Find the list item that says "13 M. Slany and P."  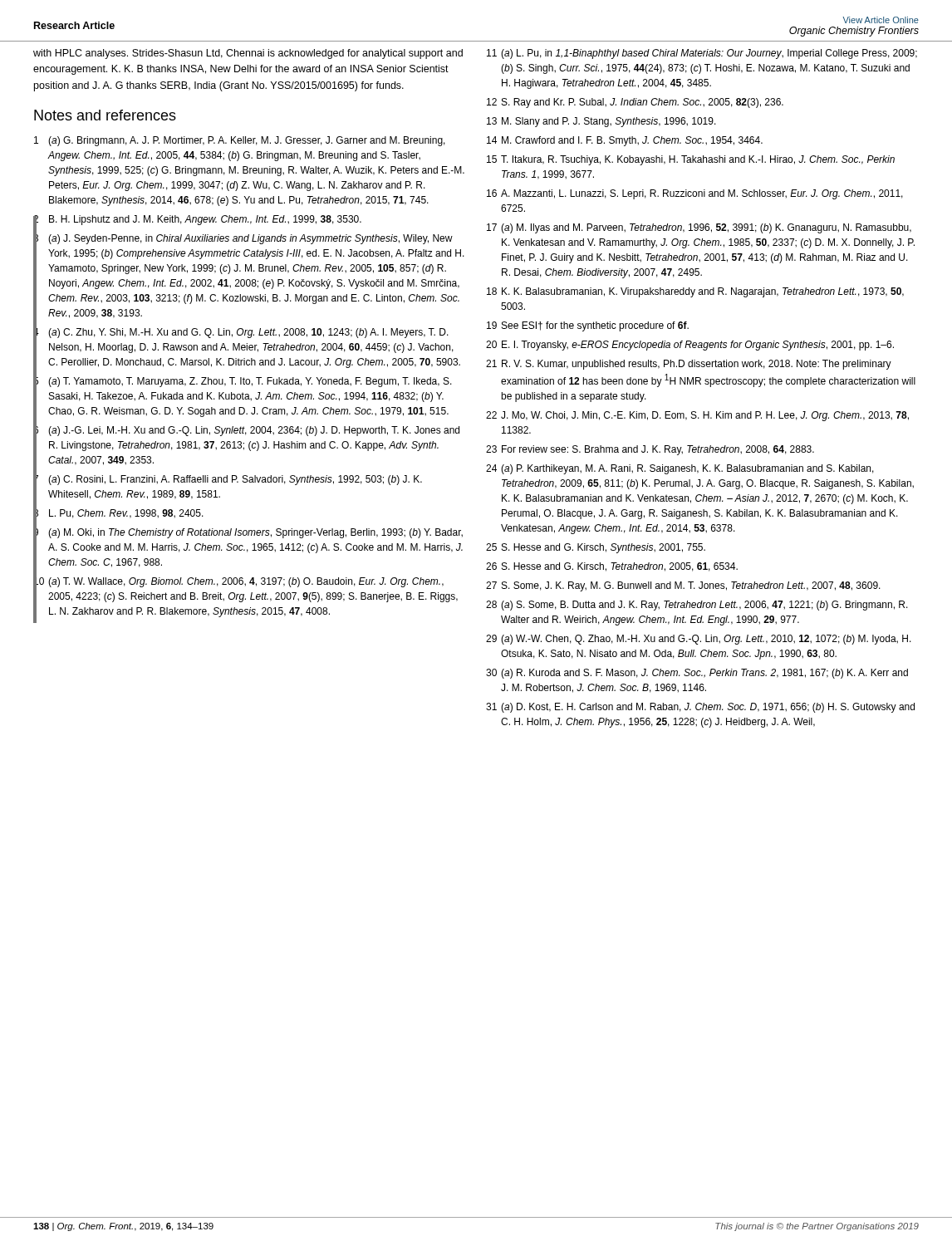pos(702,121)
